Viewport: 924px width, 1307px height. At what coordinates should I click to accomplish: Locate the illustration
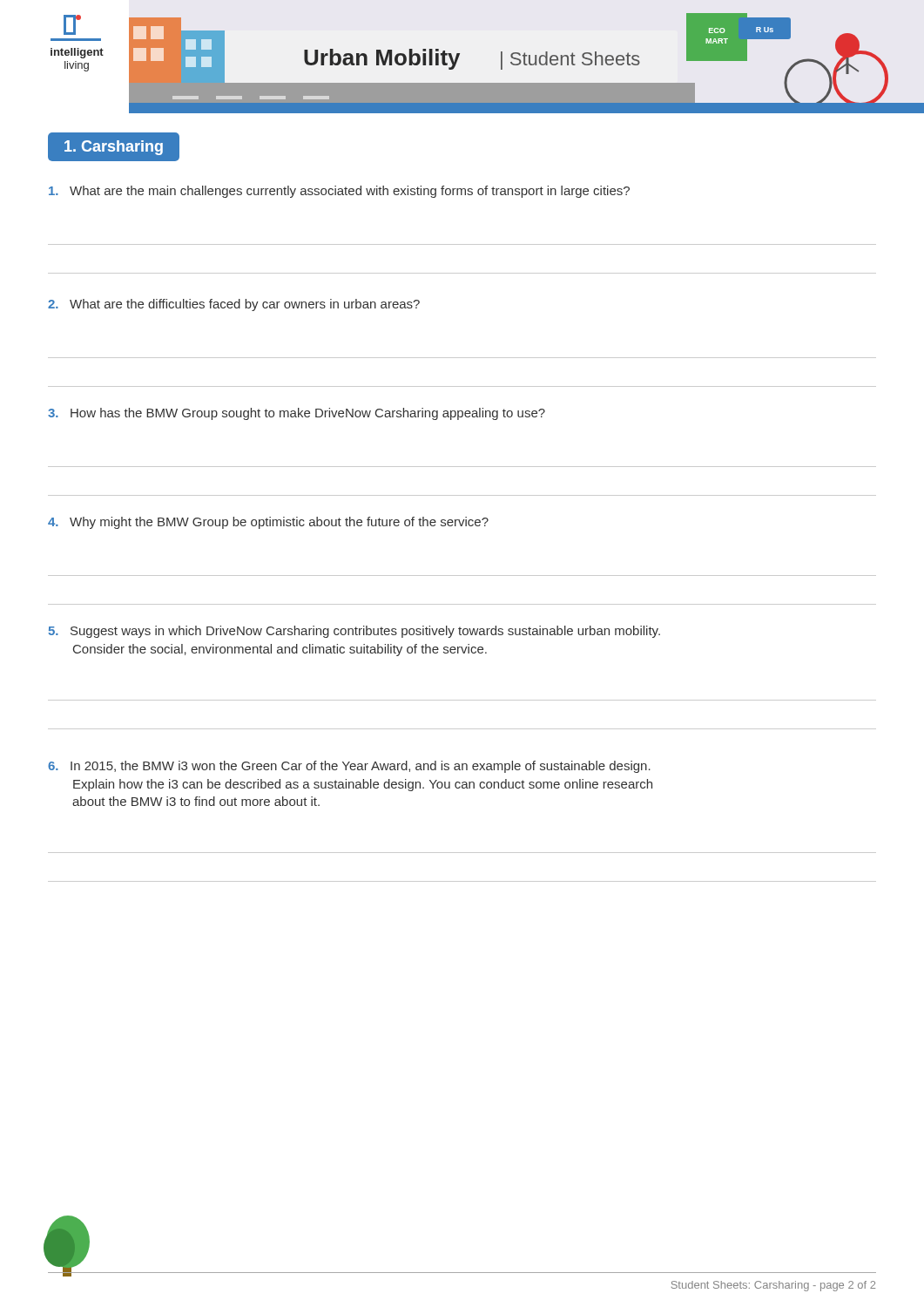(x=70, y=1242)
